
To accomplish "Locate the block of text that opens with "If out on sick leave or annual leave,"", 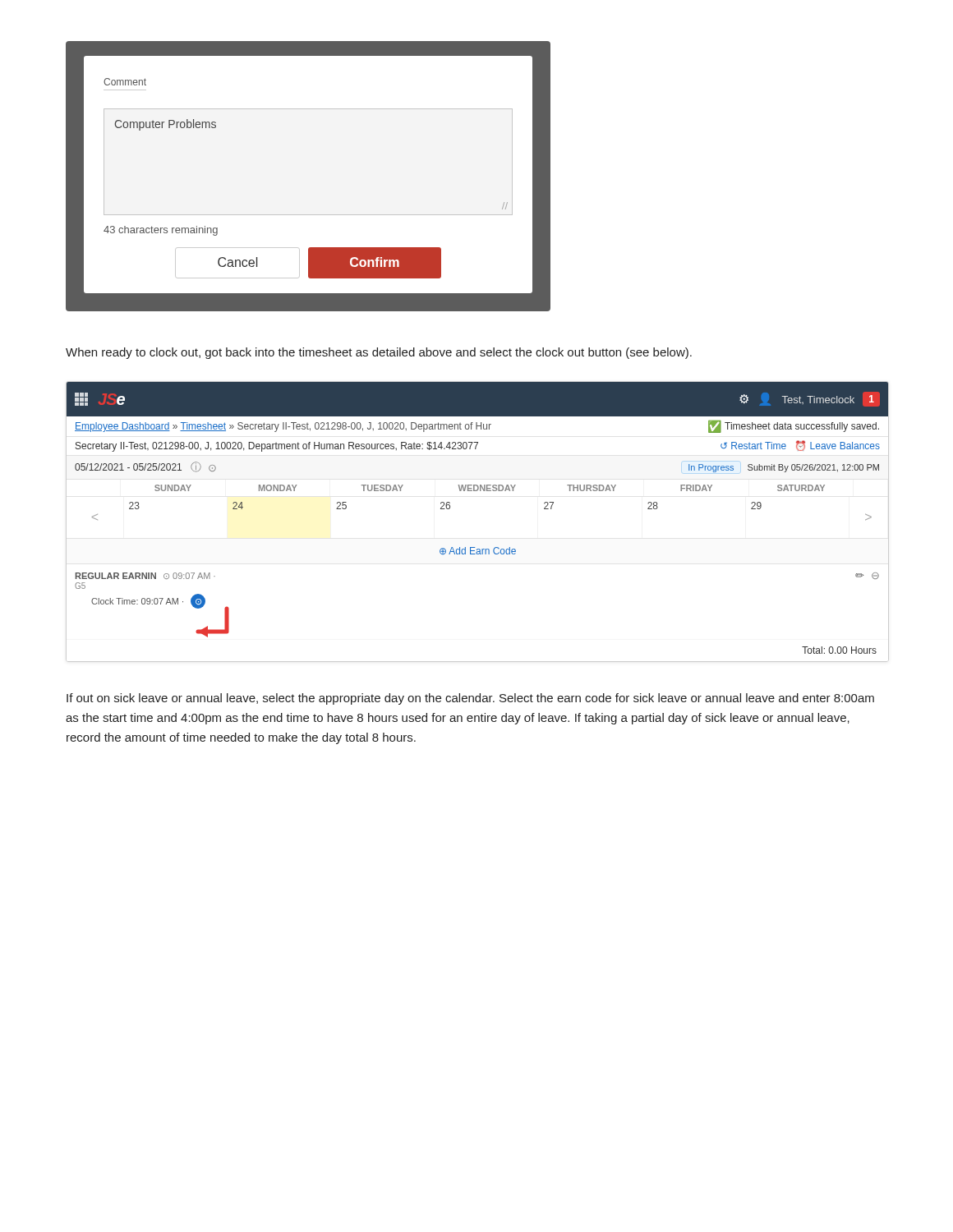I will click(x=470, y=718).
